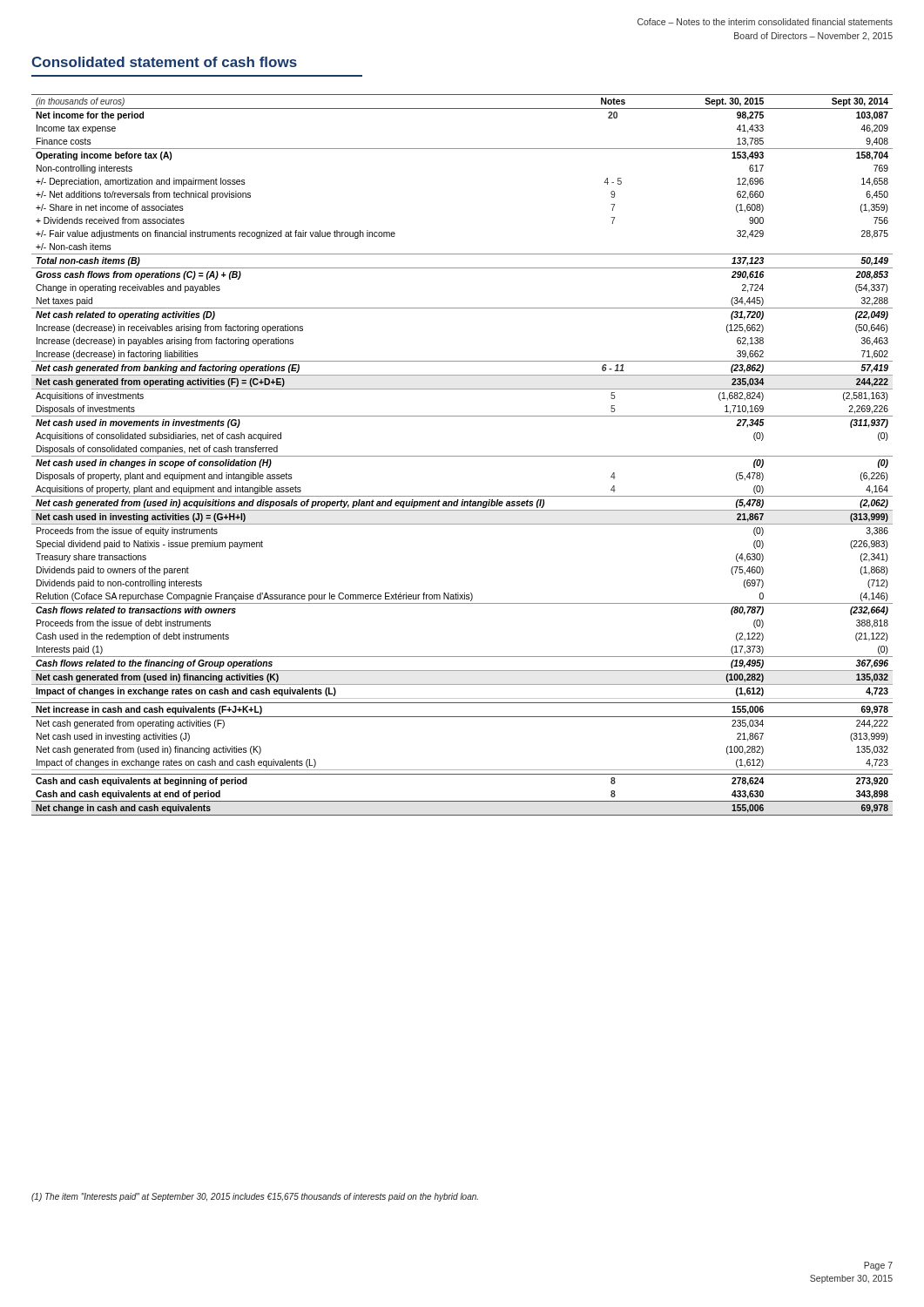
Task: Click the table
Action: click(x=462, y=455)
